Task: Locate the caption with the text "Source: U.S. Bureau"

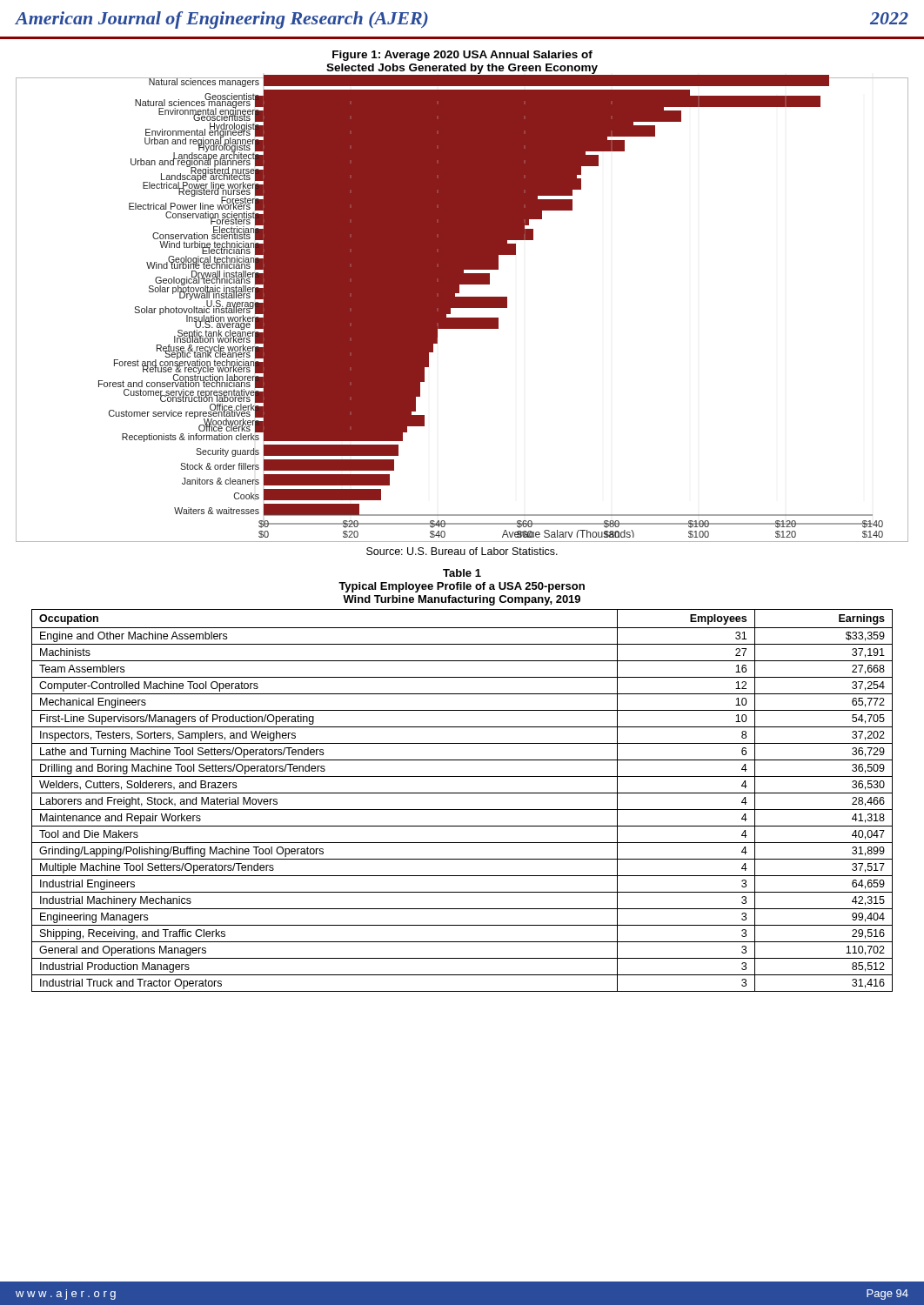Action: pyautogui.click(x=462, y=552)
